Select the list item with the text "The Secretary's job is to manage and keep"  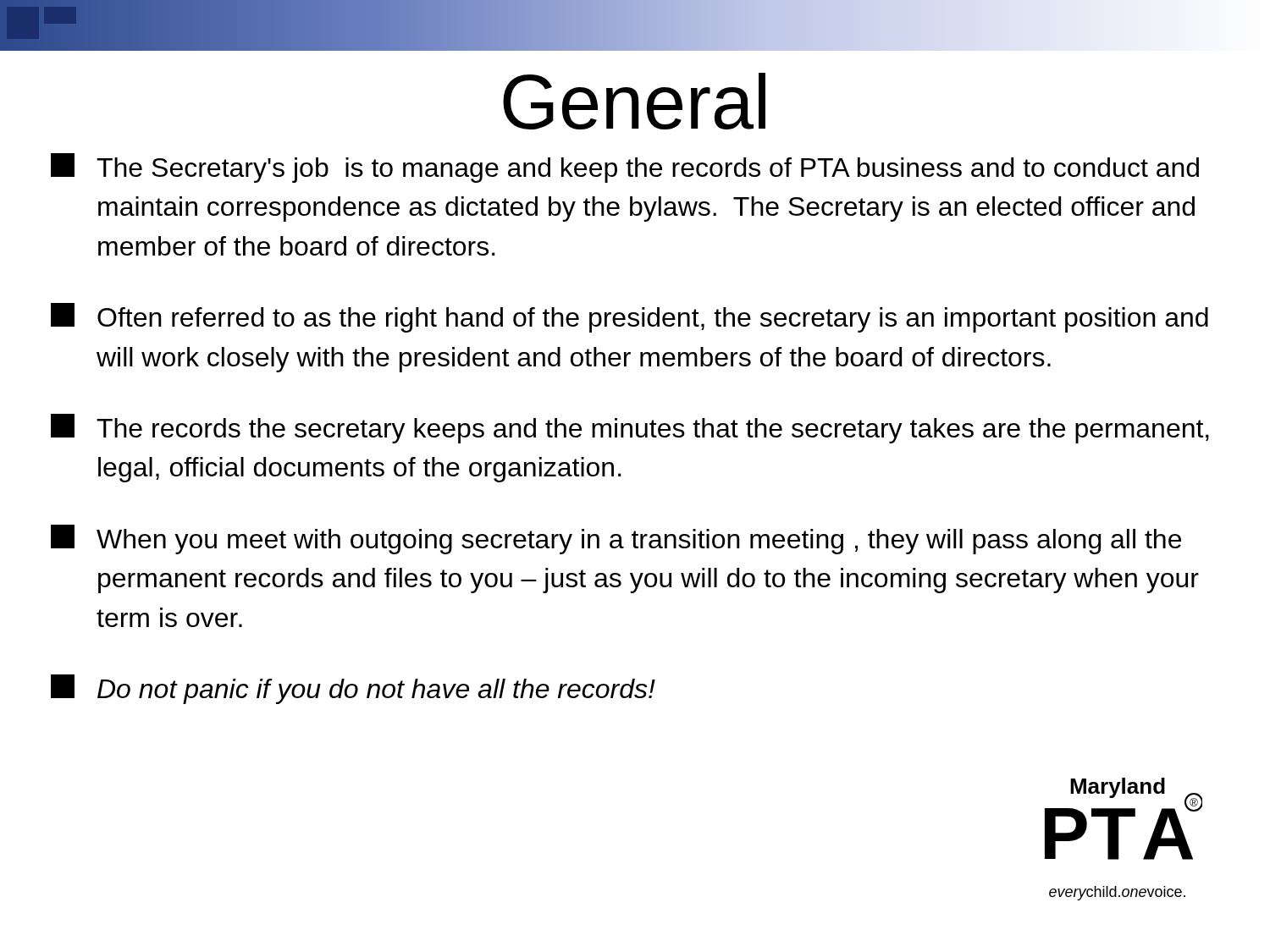pos(635,207)
